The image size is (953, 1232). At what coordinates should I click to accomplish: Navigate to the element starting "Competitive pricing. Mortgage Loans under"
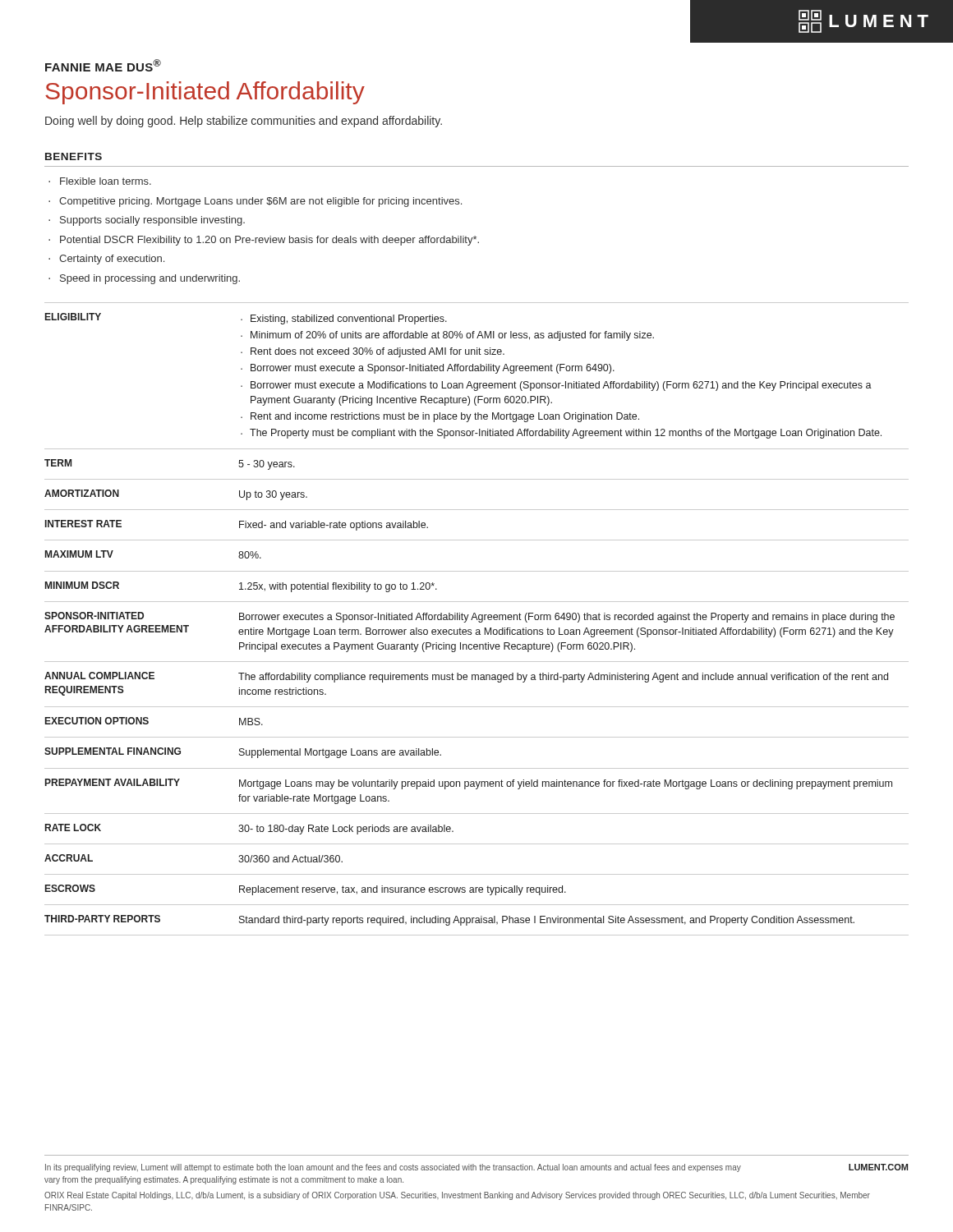click(261, 200)
